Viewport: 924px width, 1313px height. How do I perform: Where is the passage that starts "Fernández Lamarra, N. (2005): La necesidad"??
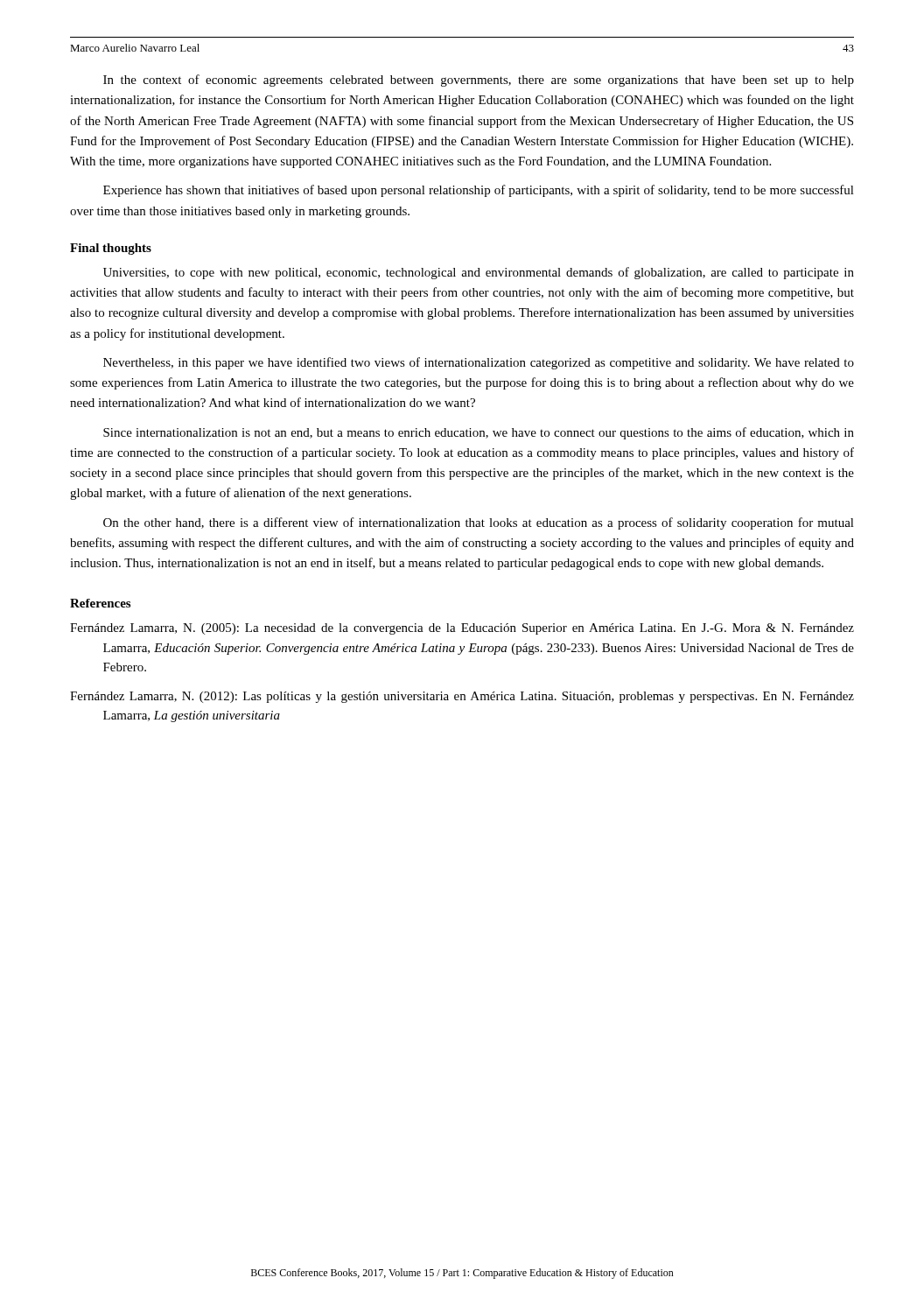click(x=462, y=648)
